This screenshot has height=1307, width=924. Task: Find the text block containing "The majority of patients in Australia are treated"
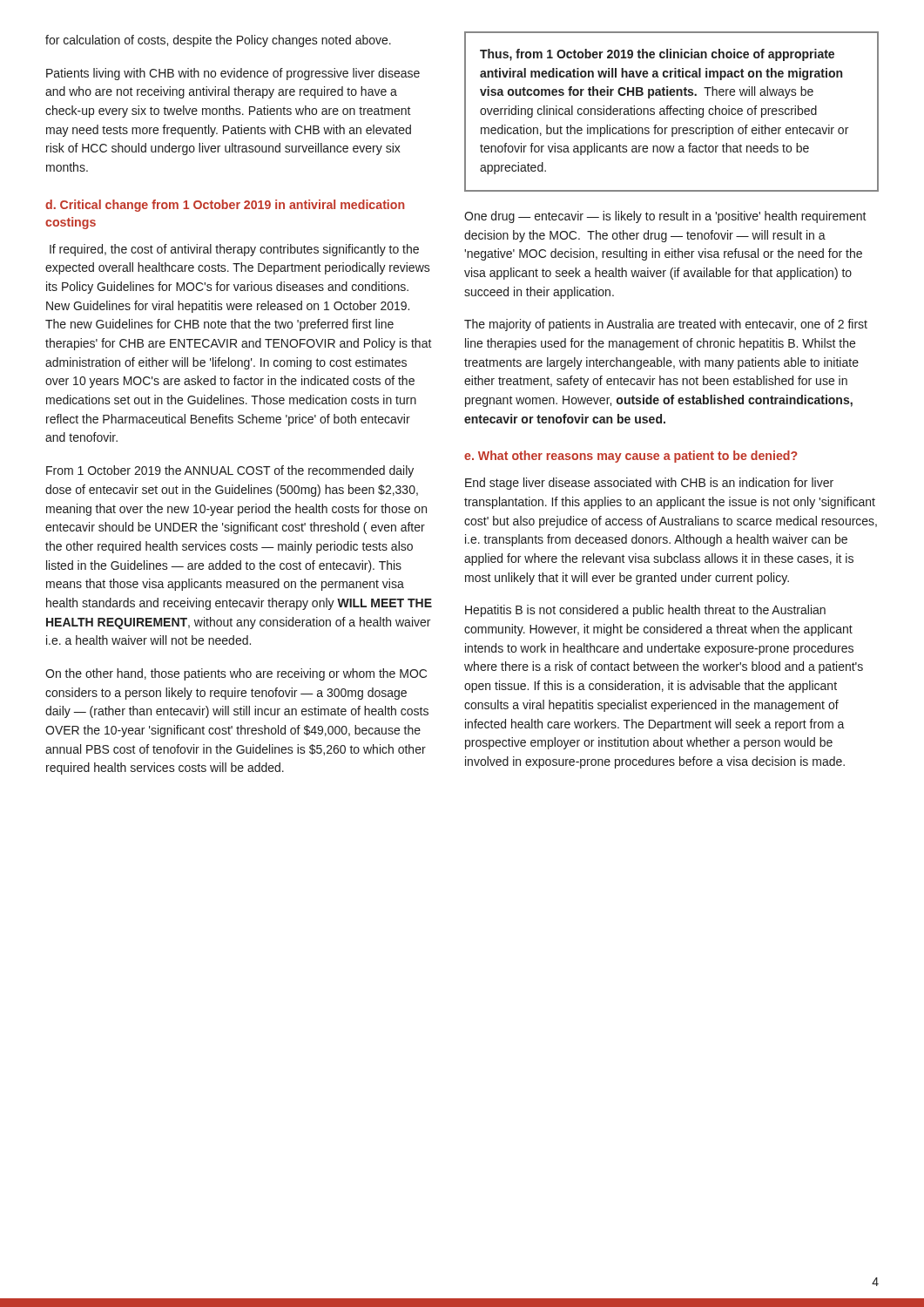coord(666,372)
